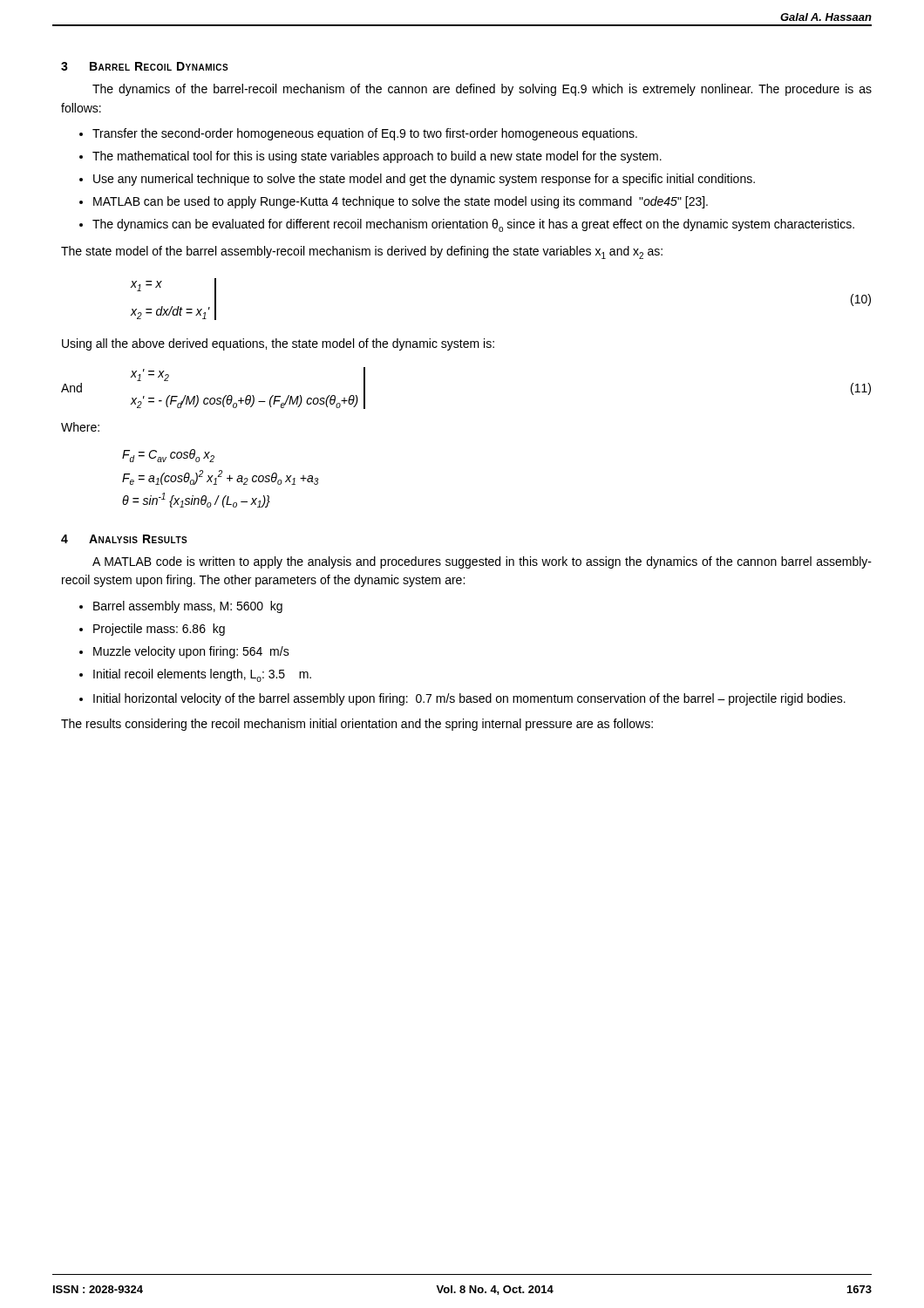
Task: Point to the text block starting "Initial recoil elements length,"
Action: [202, 675]
